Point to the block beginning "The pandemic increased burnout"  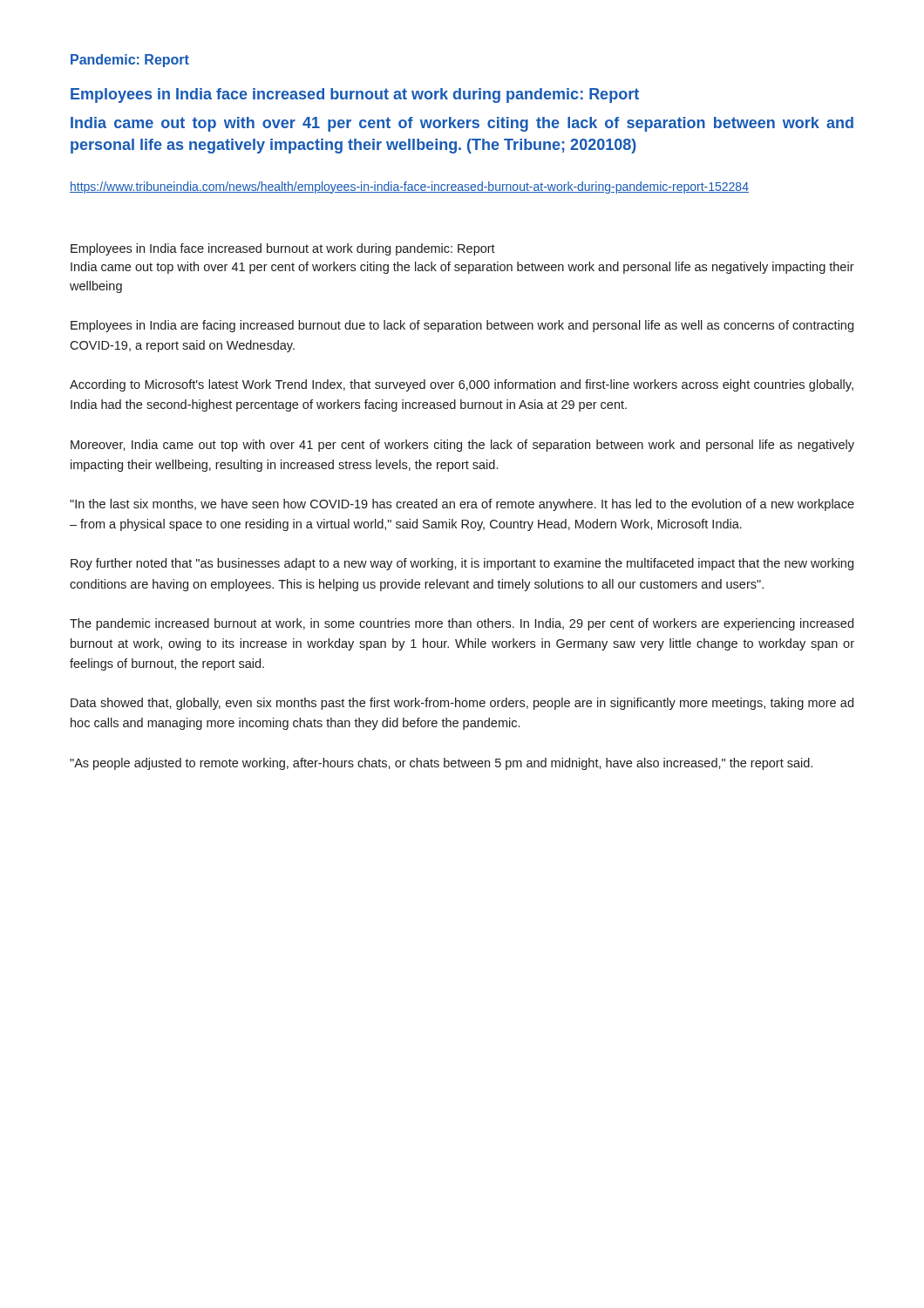pos(462,643)
